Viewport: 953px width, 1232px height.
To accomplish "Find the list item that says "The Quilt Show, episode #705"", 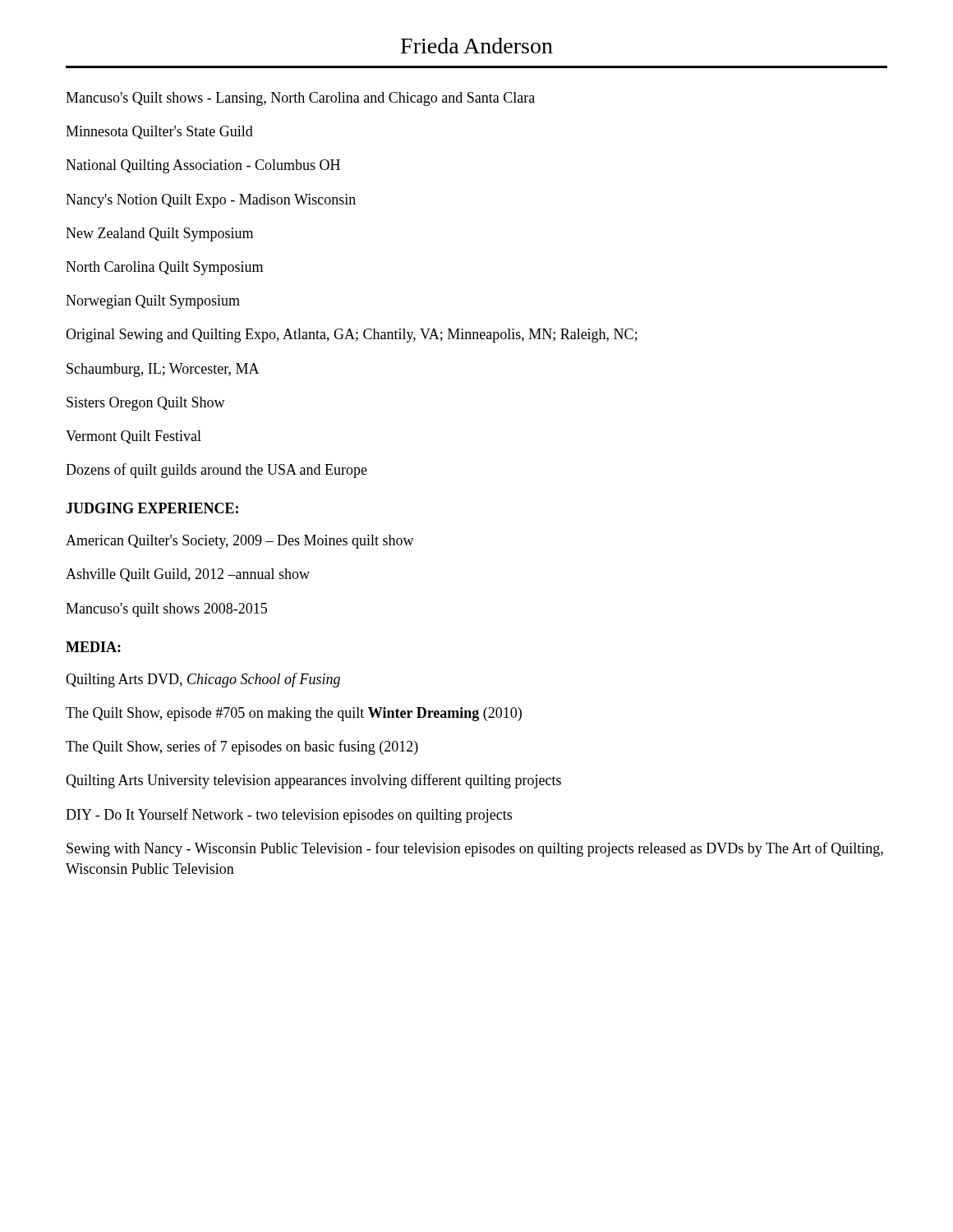I will (294, 713).
